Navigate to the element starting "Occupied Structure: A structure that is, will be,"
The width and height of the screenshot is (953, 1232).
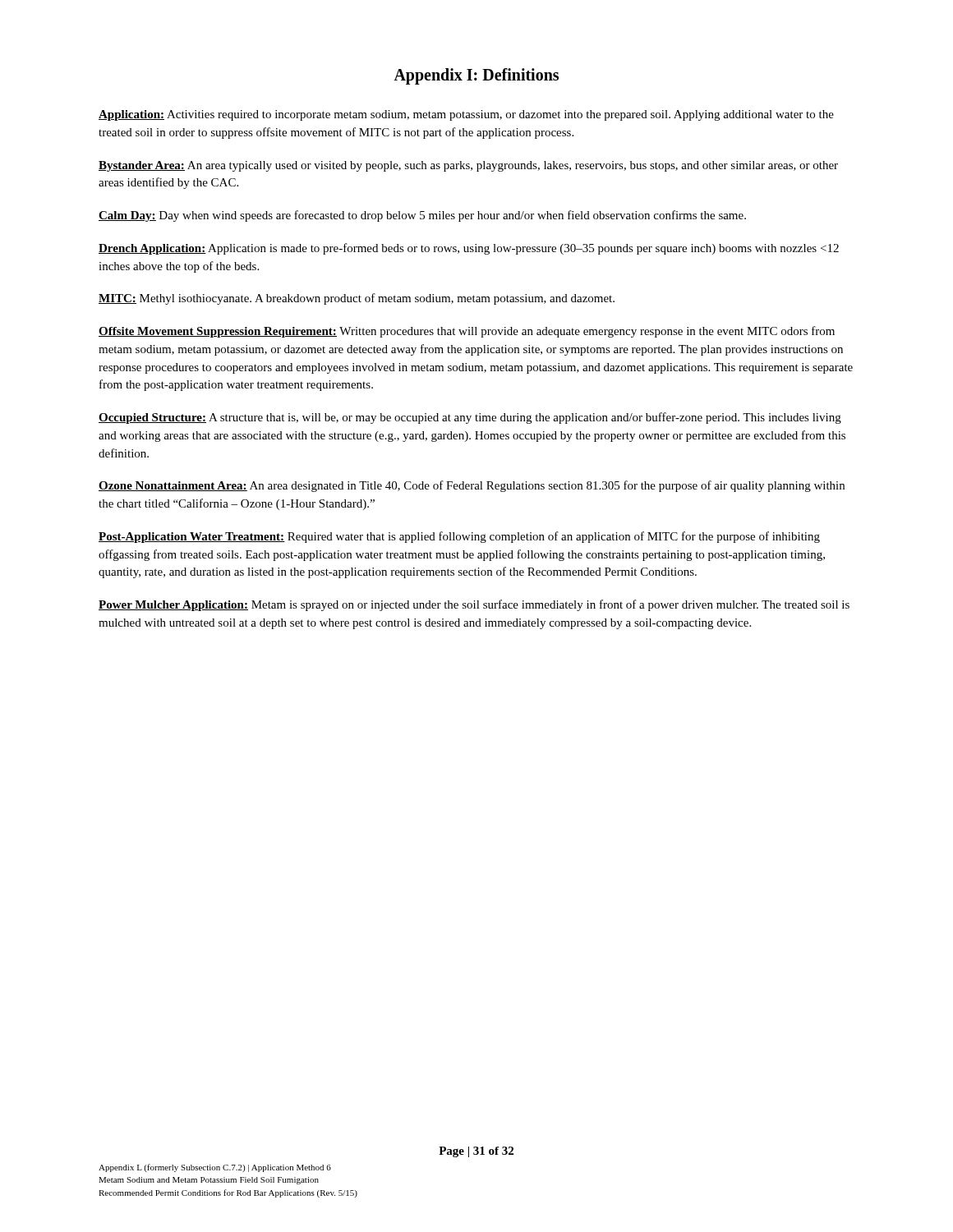[x=472, y=435]
